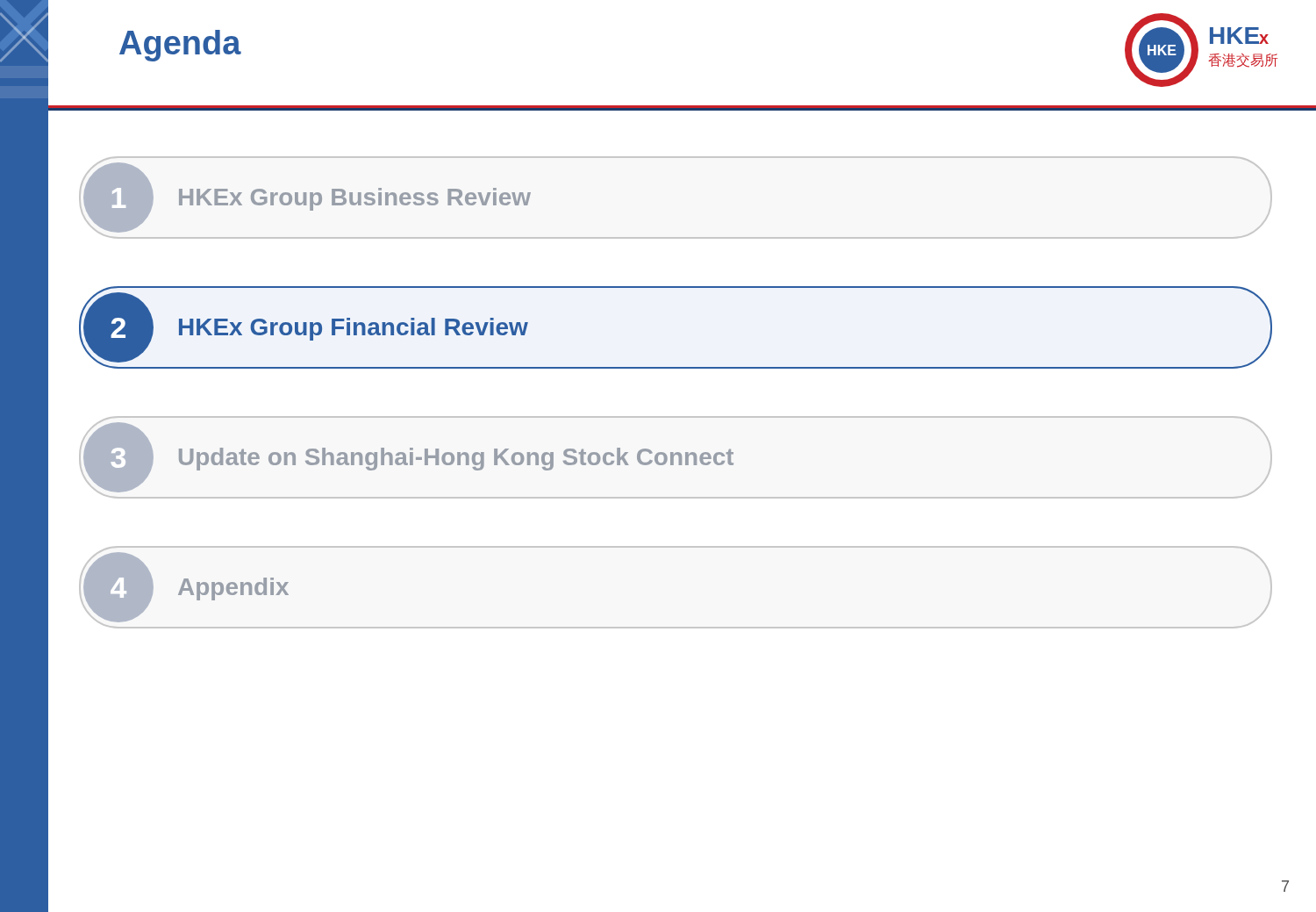1316x912 pixels.
Task: Locate the block of text that opens with "1 HKEx Group"
Action: coord(307,197)
